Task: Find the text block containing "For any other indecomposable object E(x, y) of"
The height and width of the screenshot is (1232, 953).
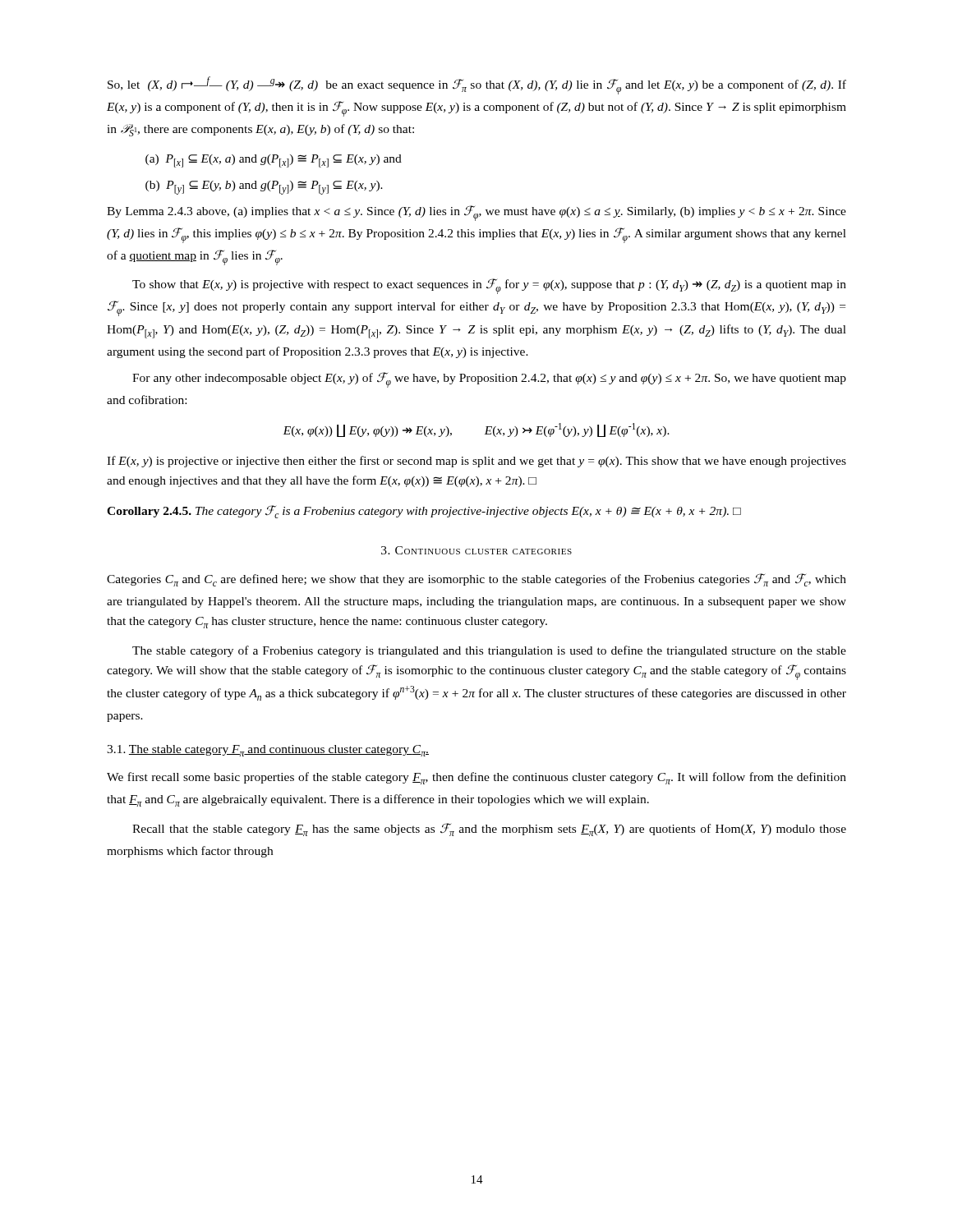Action: (x=476, y=389)
